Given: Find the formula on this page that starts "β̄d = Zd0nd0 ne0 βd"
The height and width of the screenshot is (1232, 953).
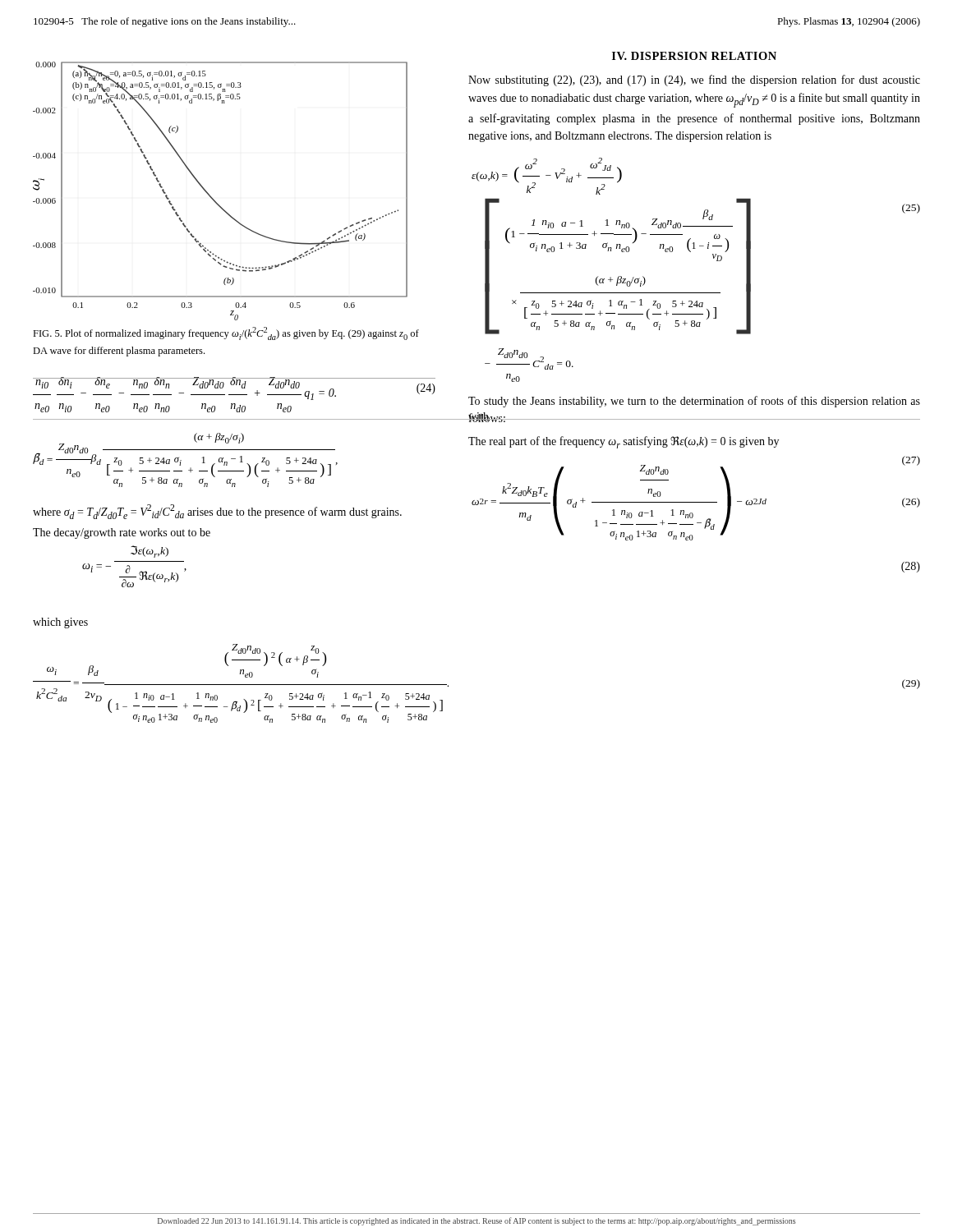Looking at the screenshot, I should [476, 459].
